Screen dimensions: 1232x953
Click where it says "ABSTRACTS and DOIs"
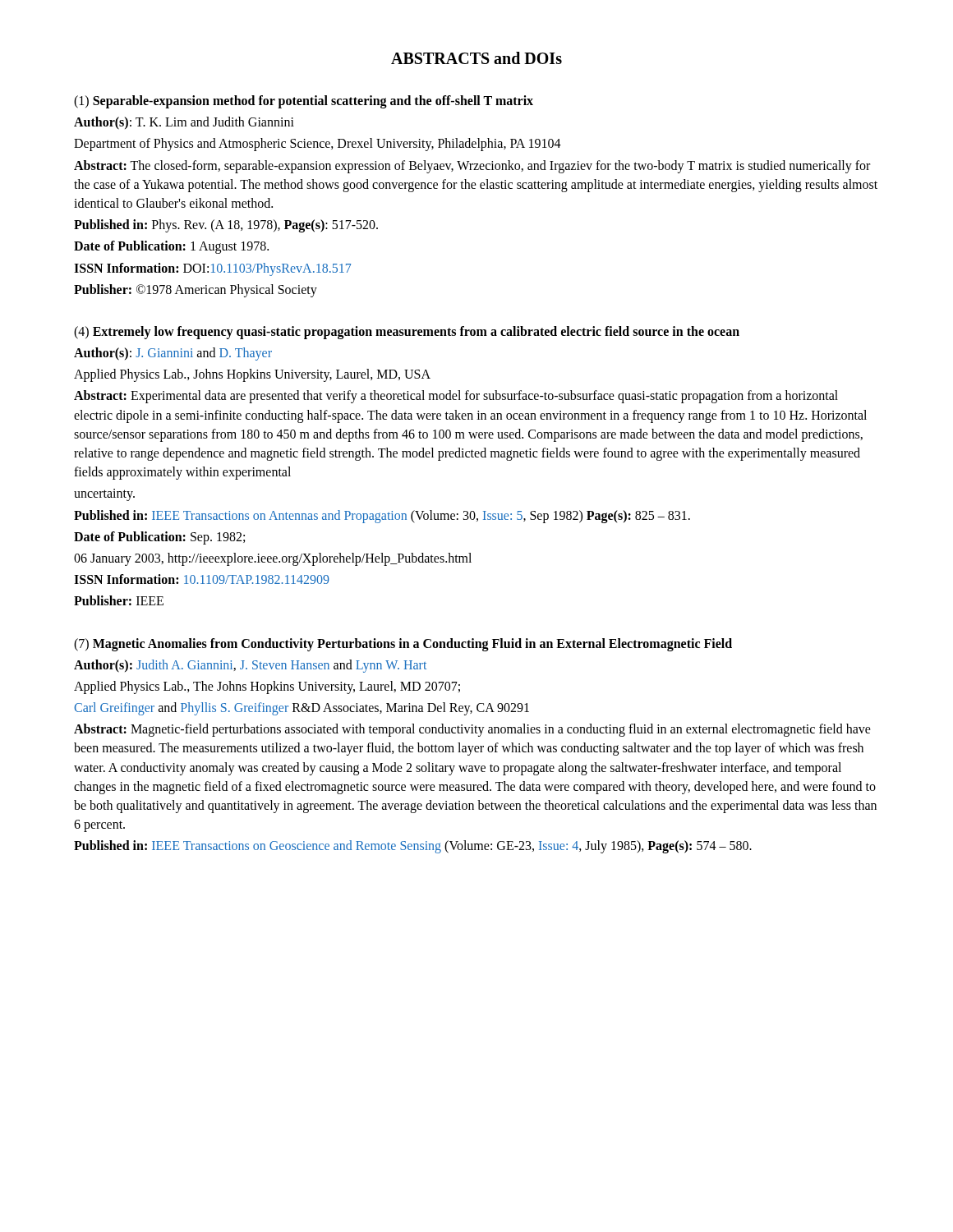(476, 58)
